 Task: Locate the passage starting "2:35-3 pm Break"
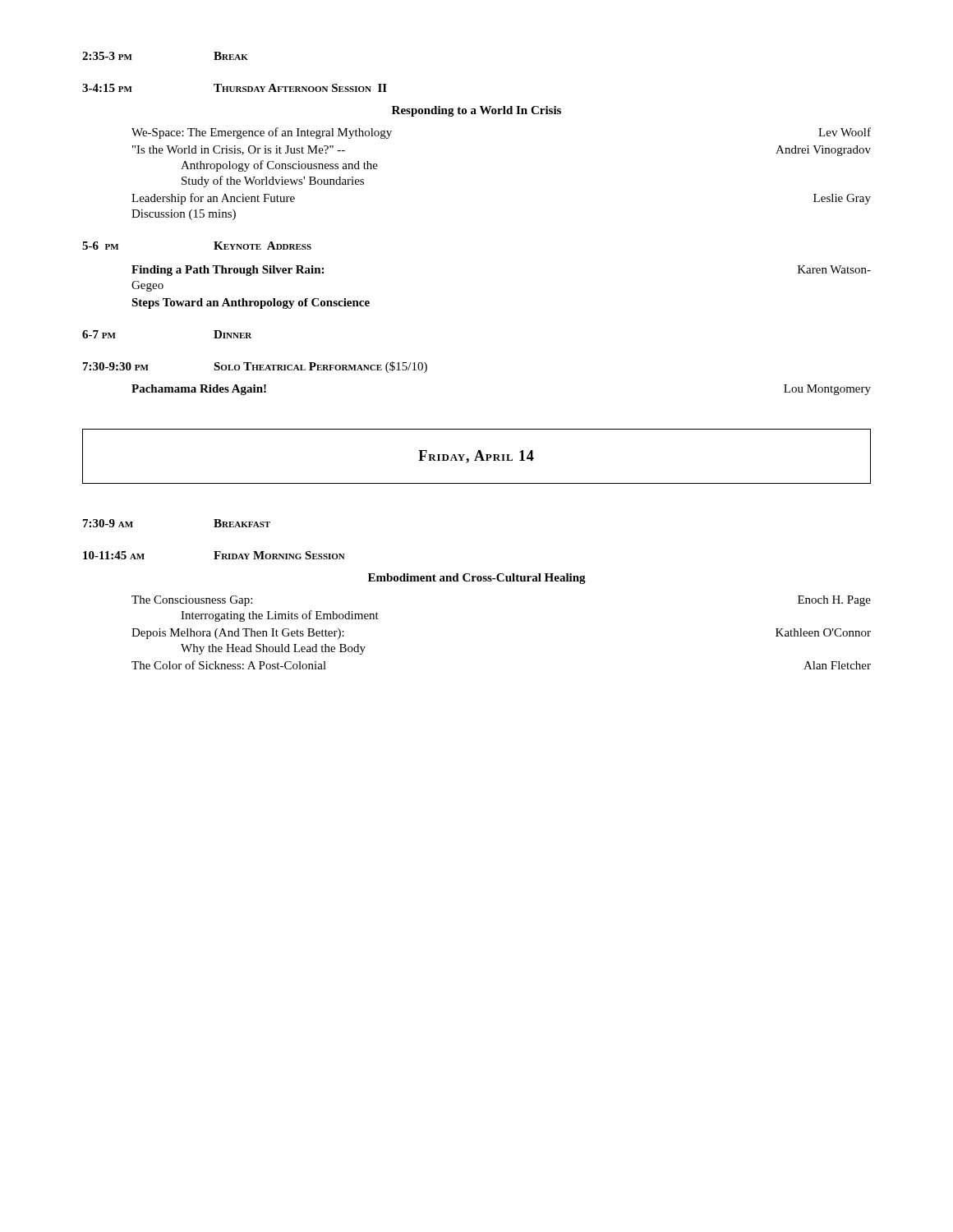[x=112, y=55]
